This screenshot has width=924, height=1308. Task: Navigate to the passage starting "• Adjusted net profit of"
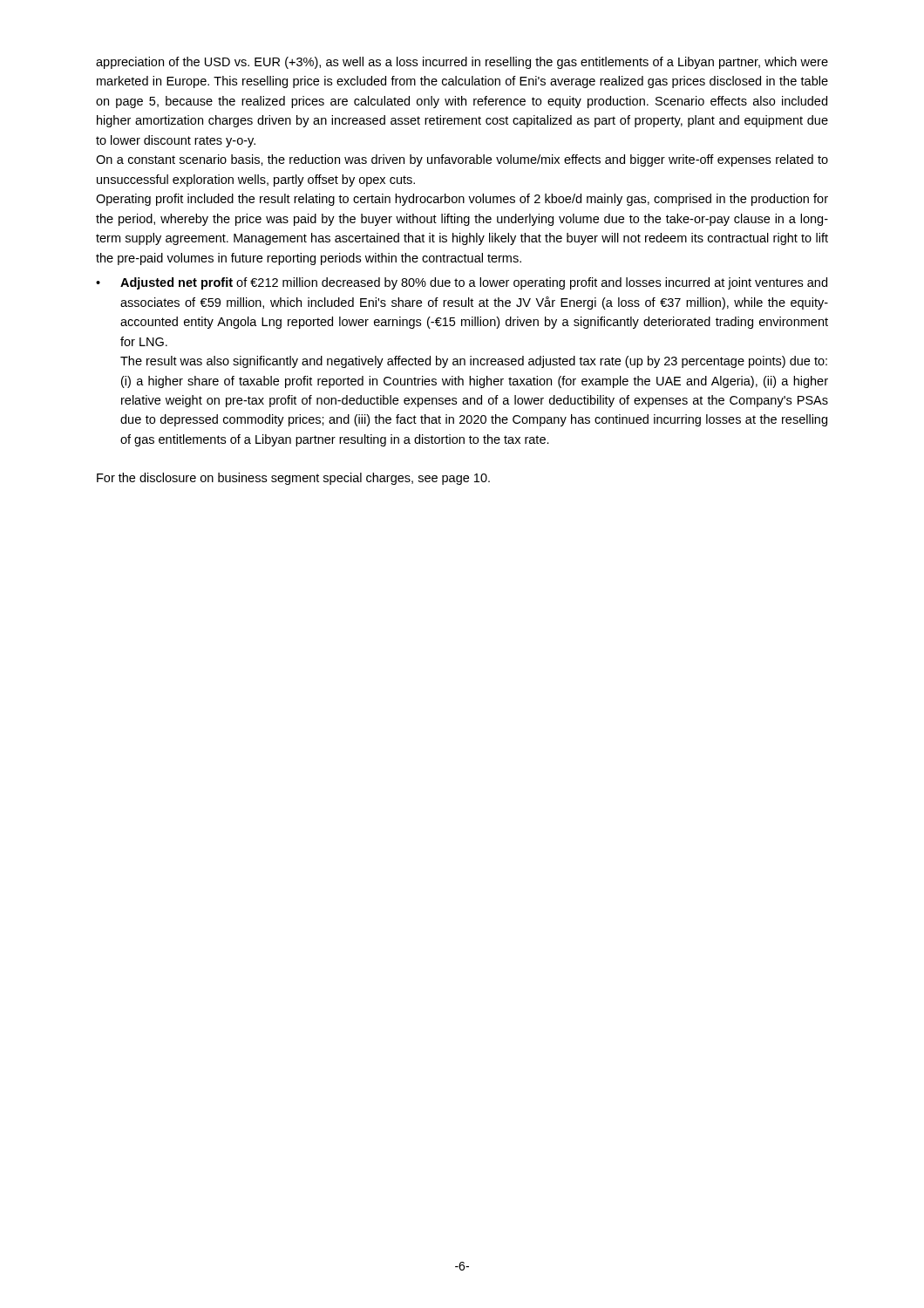(x=462, y=361)
